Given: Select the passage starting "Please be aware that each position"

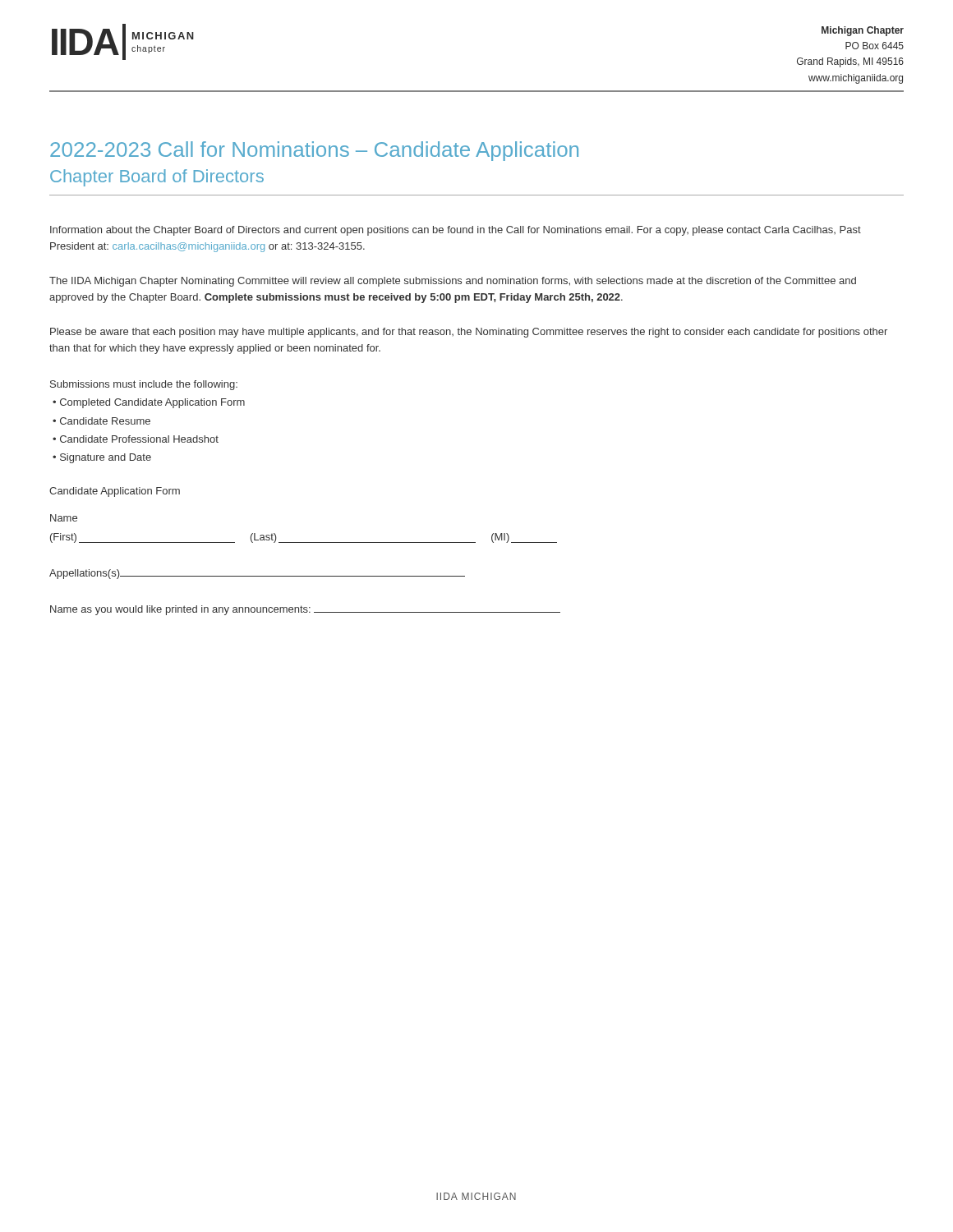Looking at the screenshot, I should pos(468,340).
